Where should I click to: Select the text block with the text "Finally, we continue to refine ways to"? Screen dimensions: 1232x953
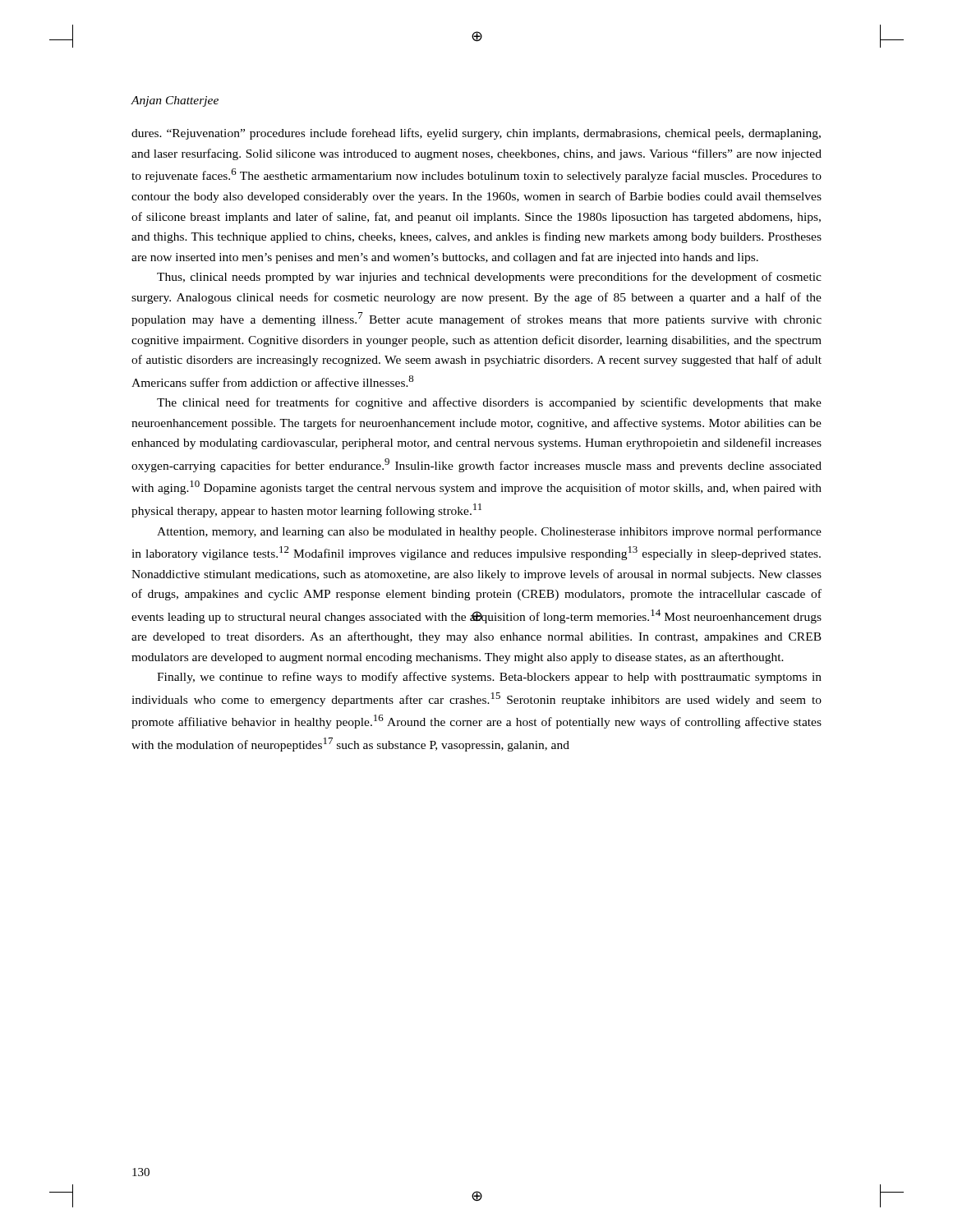tap(476, 711)
